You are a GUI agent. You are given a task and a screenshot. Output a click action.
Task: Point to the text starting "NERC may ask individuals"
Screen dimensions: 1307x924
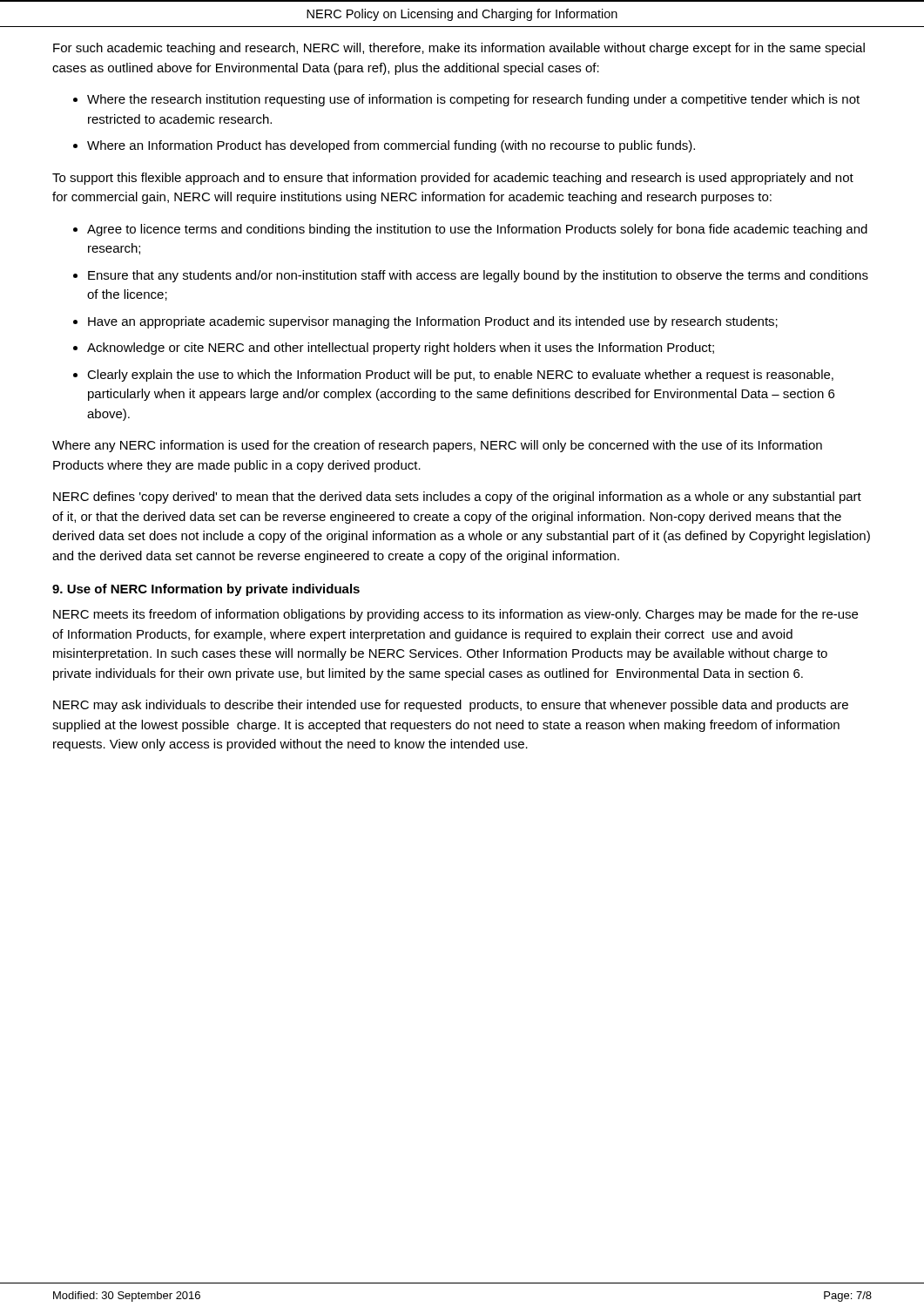coord(462,725)
